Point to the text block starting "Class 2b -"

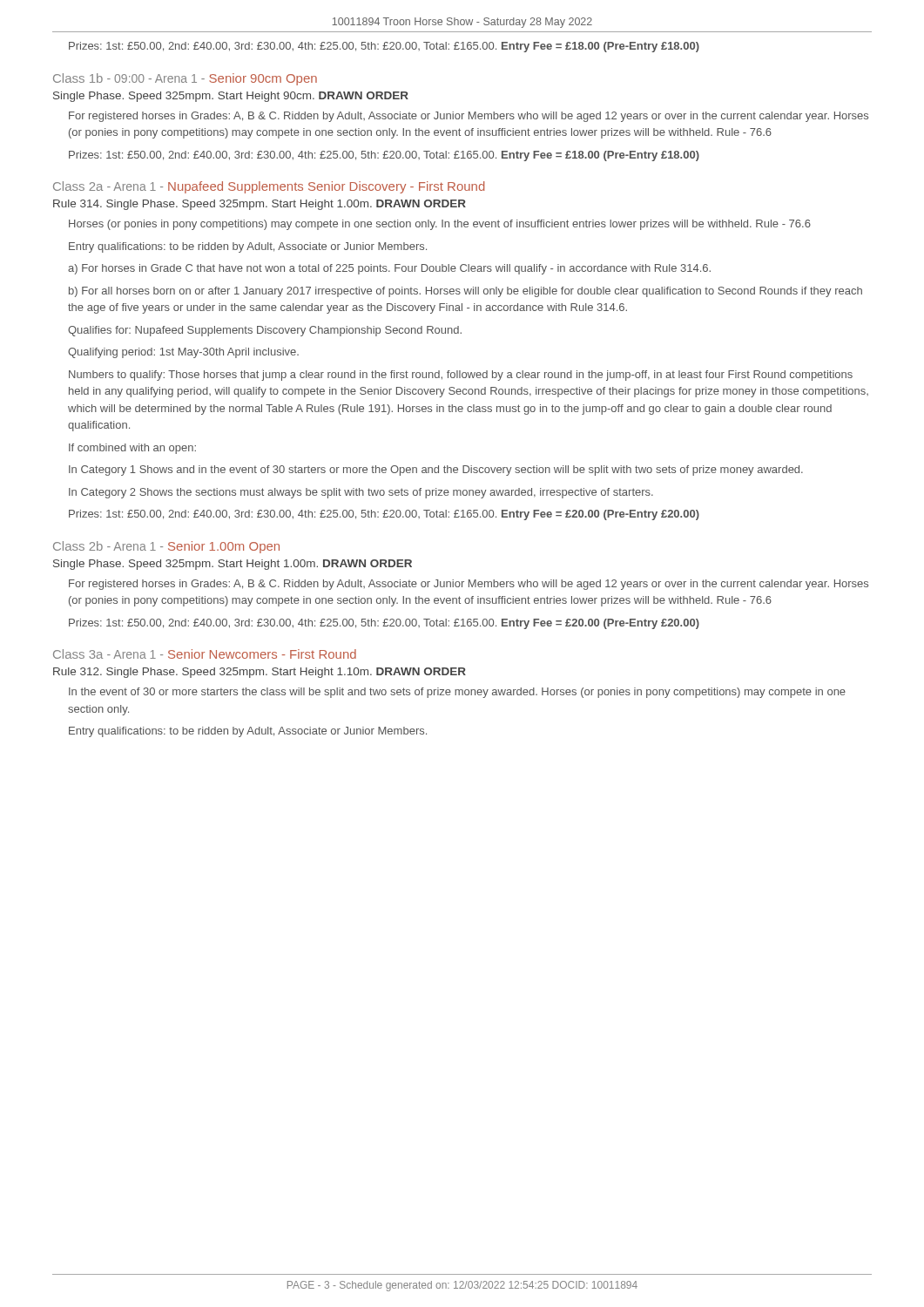point(166,545)
